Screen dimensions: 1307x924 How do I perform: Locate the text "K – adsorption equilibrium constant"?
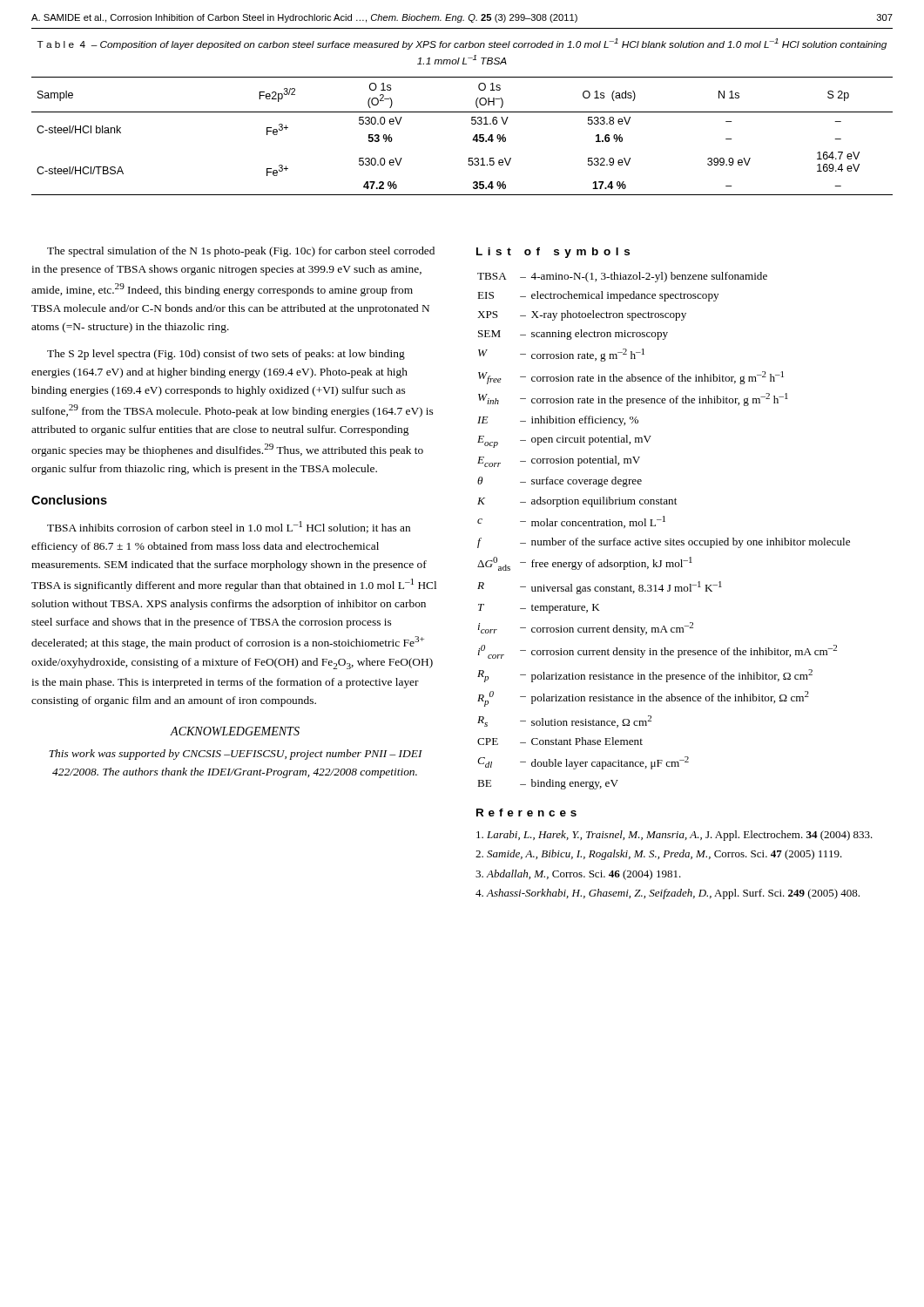[x=684, y=501]
